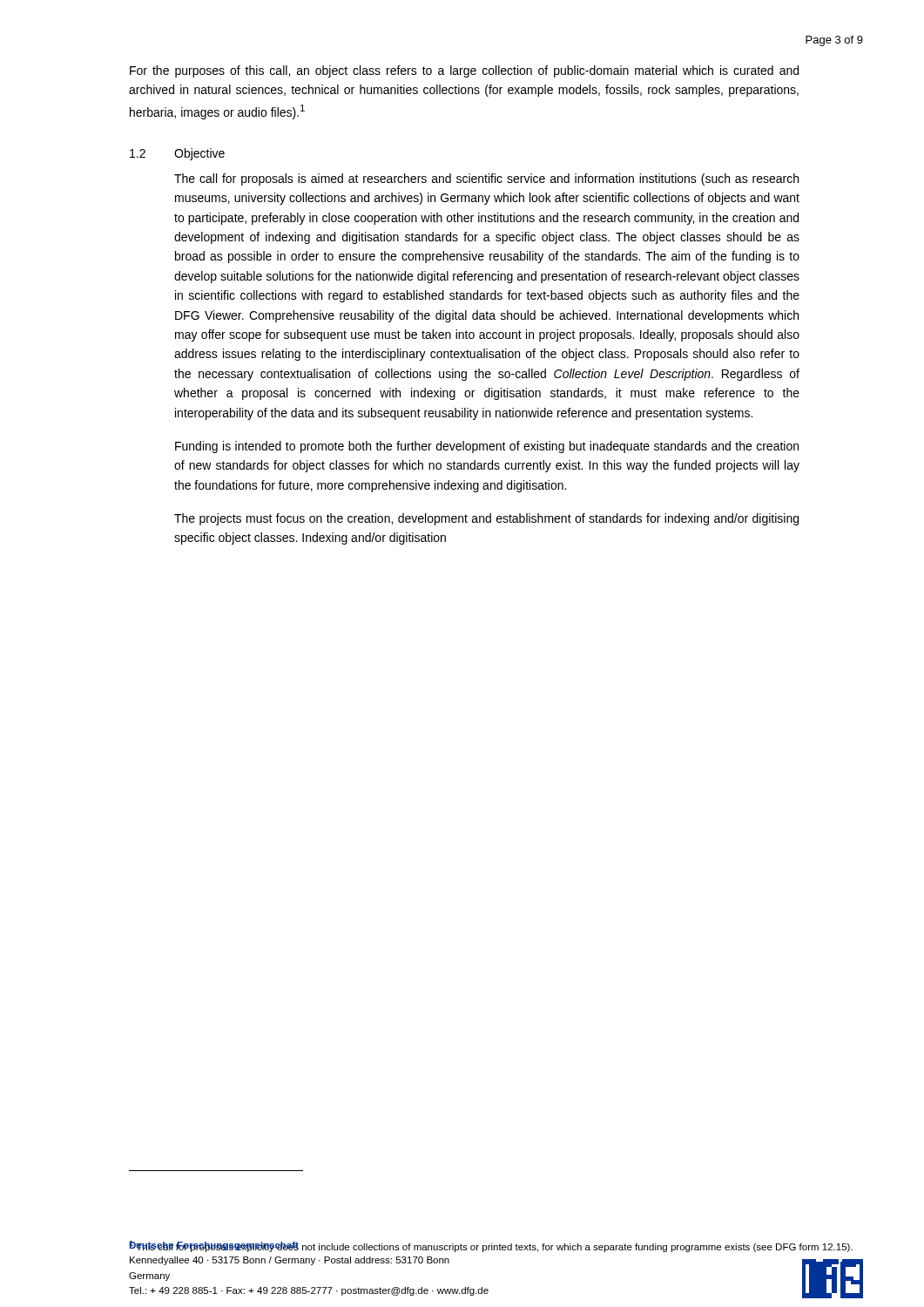Screen dimensions: 1307x924
Task: Find the block on this page that starts "For the purposes of"
Action: click(464, 91)
